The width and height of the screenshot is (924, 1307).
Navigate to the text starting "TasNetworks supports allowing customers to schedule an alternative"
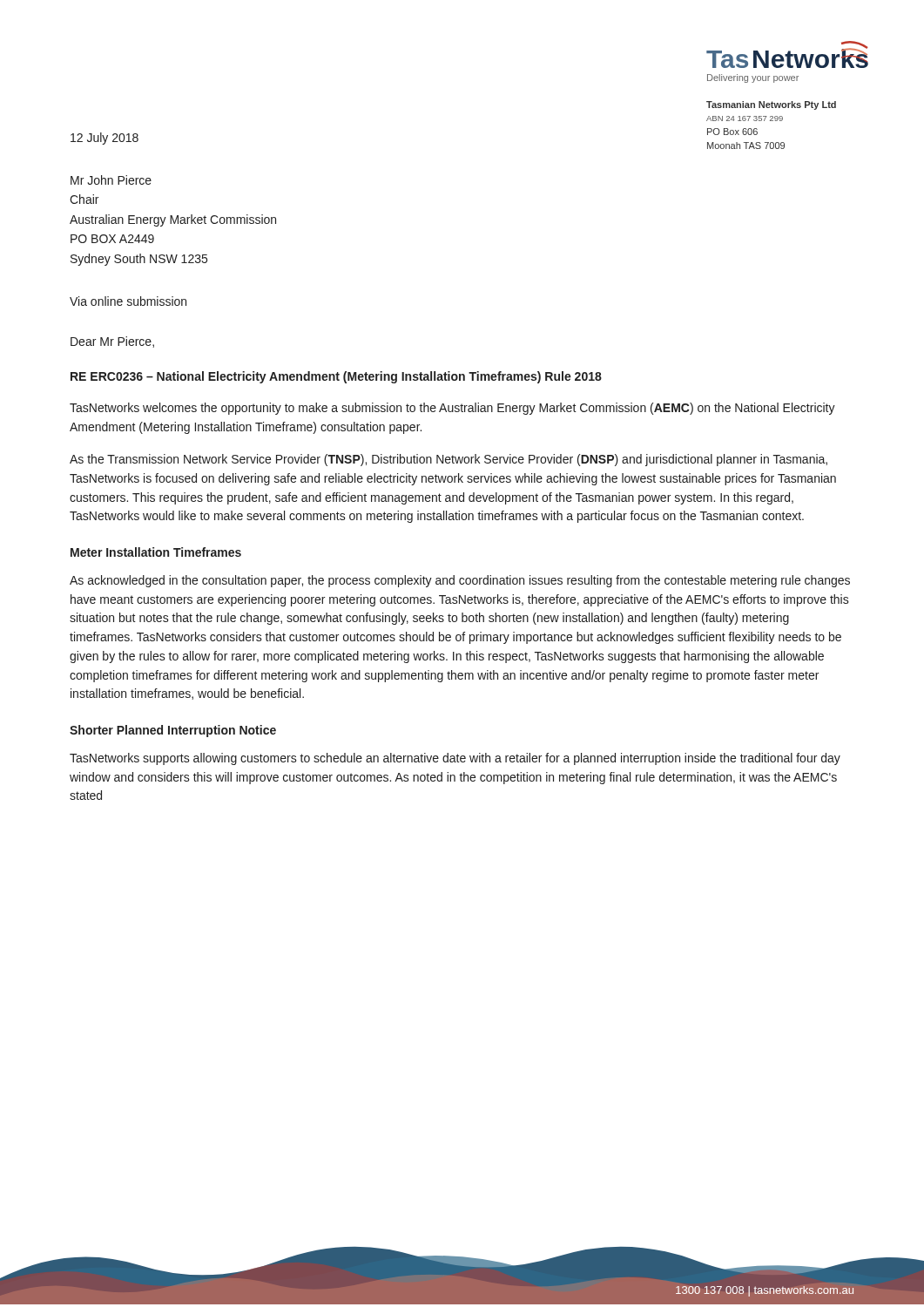tap(455, 777)
